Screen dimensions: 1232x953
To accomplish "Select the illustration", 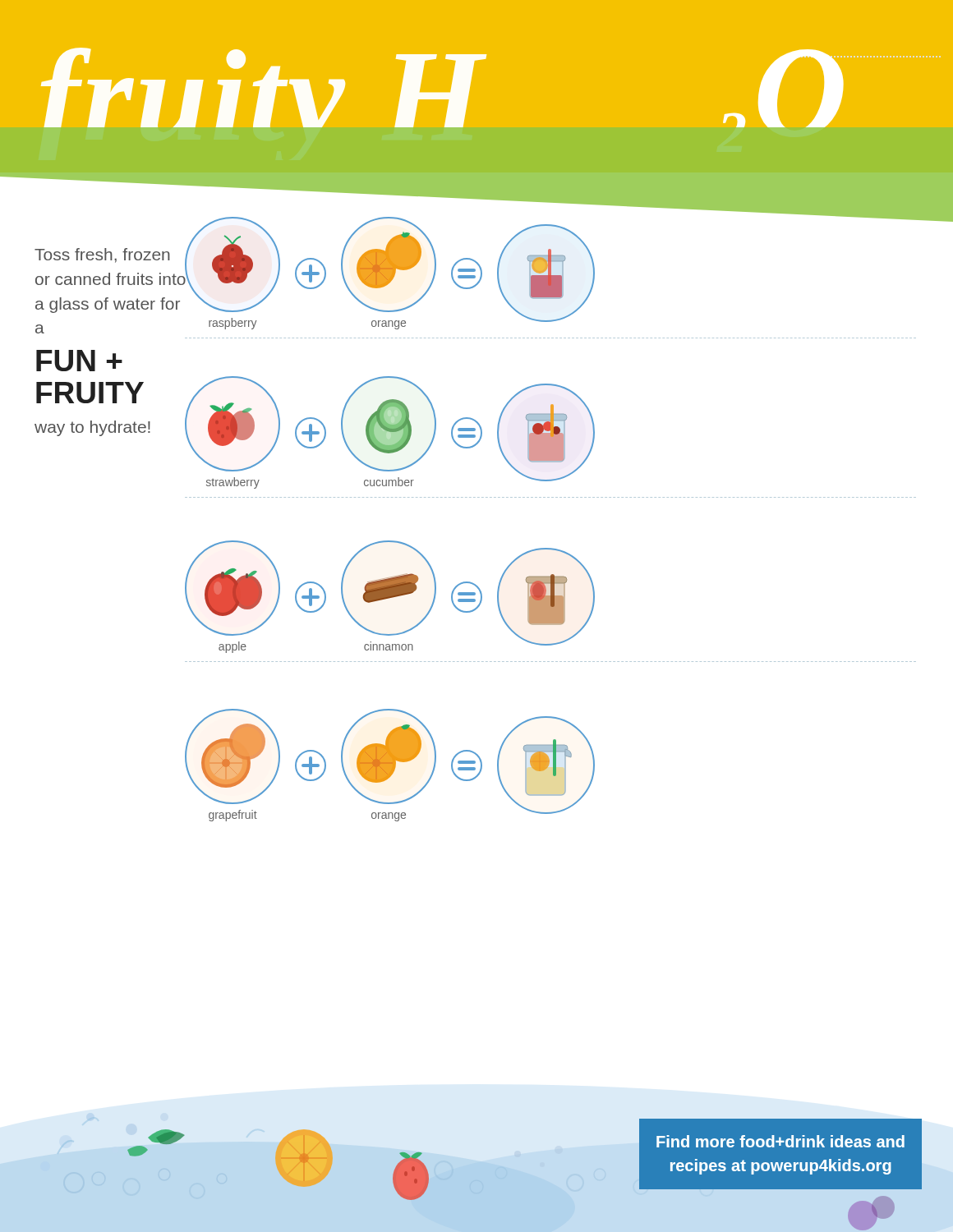I will pyautogui.click(x=476, y=1105).
